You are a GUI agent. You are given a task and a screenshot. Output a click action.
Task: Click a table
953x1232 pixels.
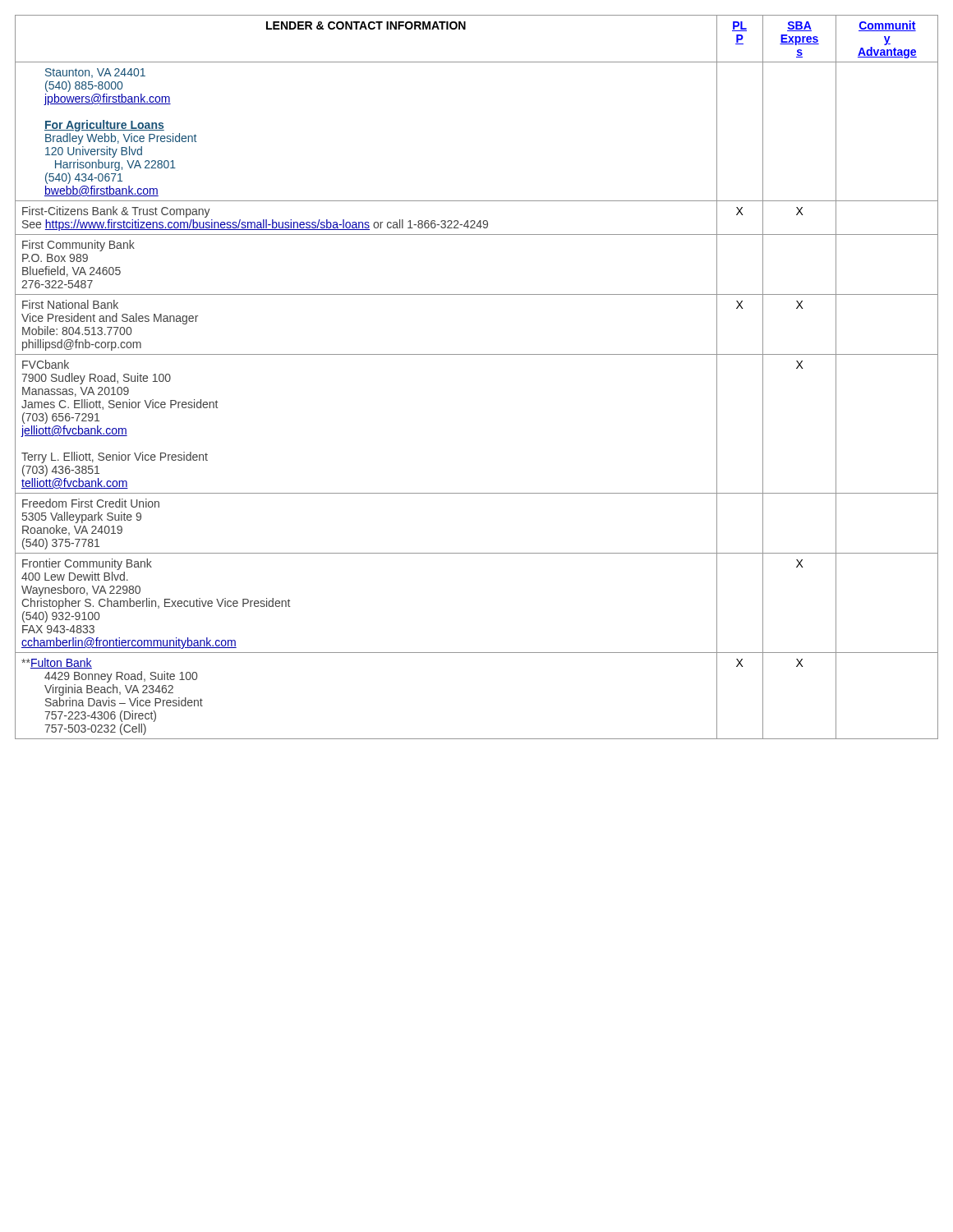tap(476, 377)
